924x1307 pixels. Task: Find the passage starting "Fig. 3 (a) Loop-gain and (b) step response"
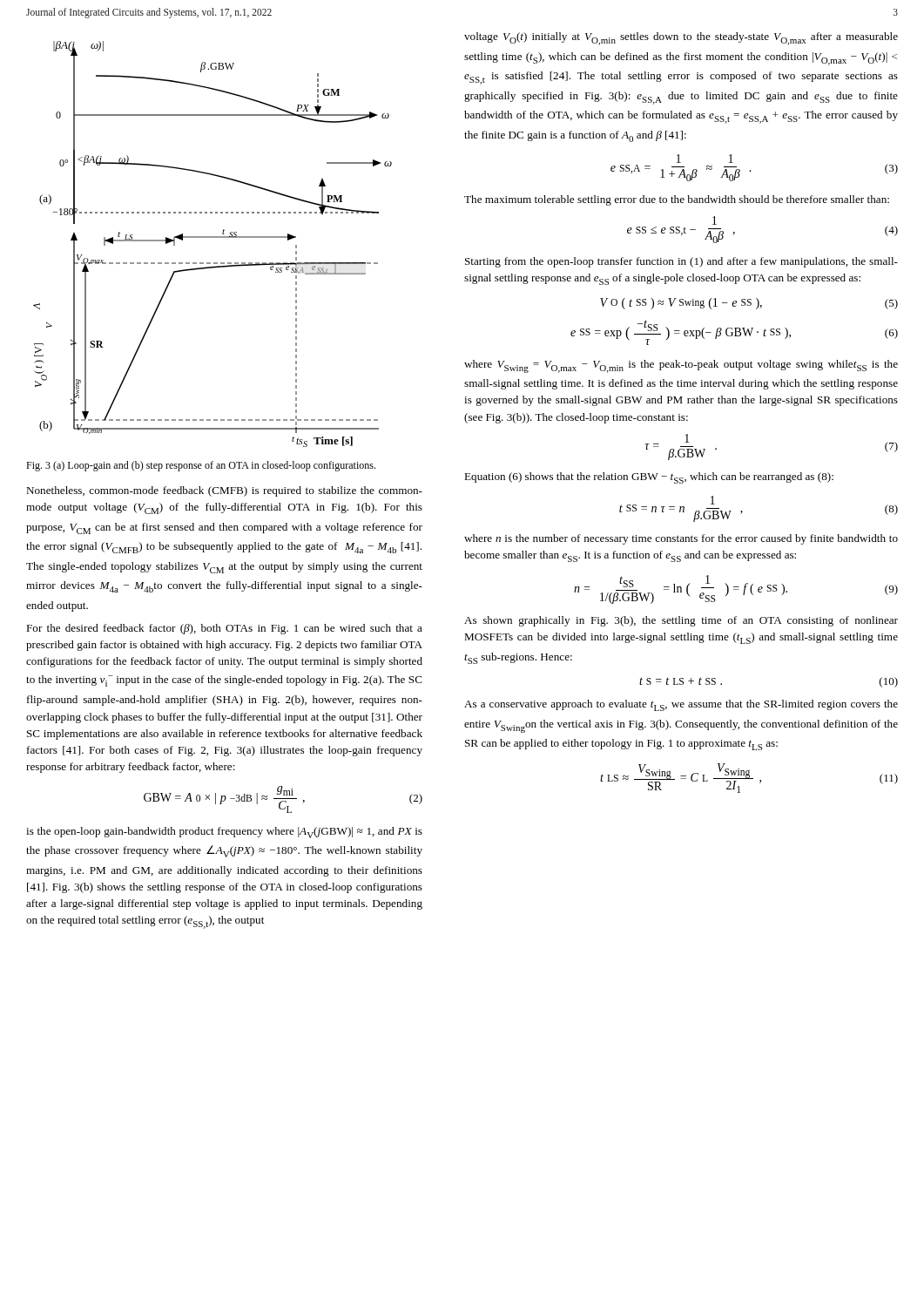[x=201, y=465]
